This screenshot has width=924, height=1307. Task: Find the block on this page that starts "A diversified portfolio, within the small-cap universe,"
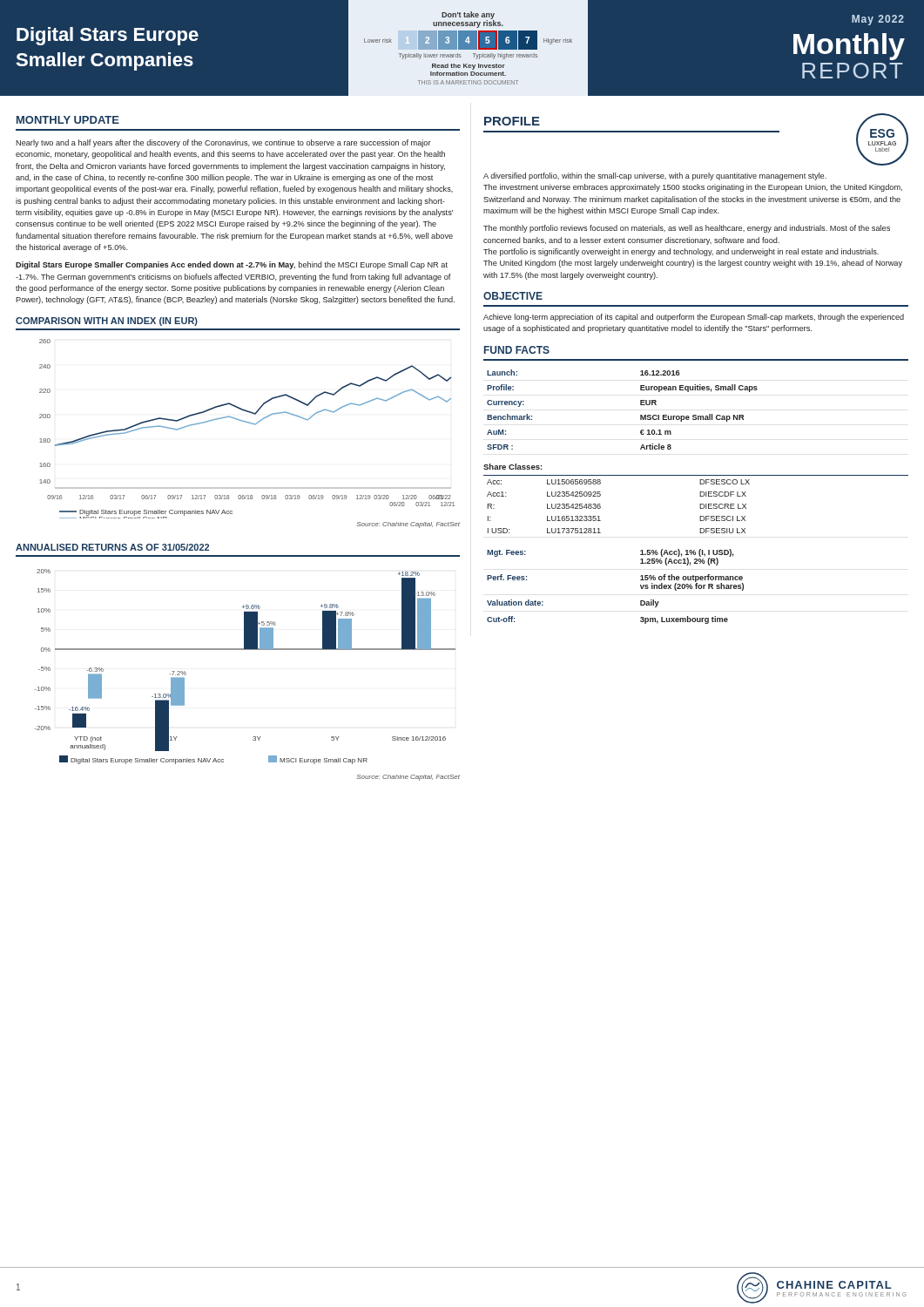[x=693, y=193]
